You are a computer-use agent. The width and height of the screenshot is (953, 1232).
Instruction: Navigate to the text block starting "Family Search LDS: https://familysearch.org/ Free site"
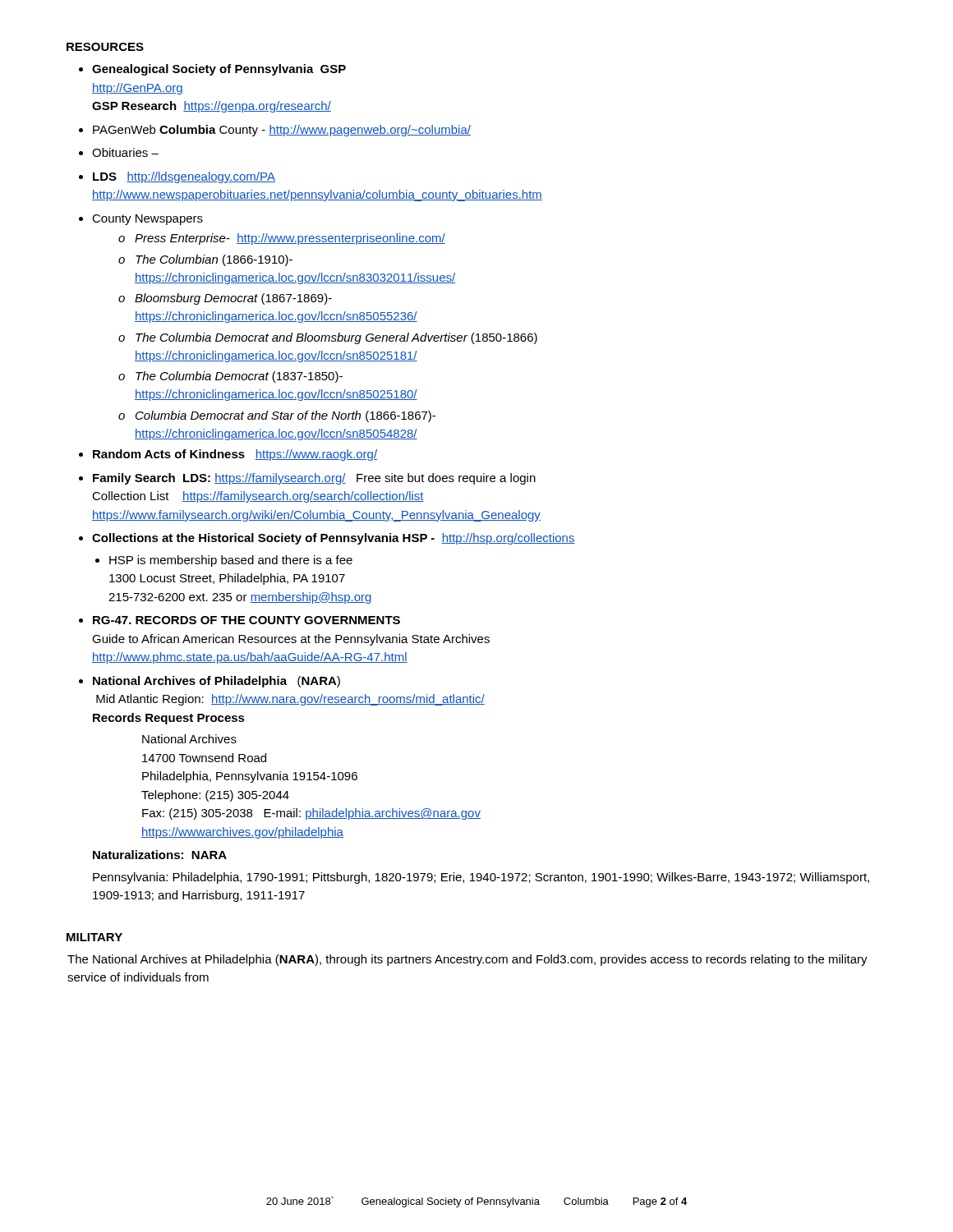pos(316,496)
